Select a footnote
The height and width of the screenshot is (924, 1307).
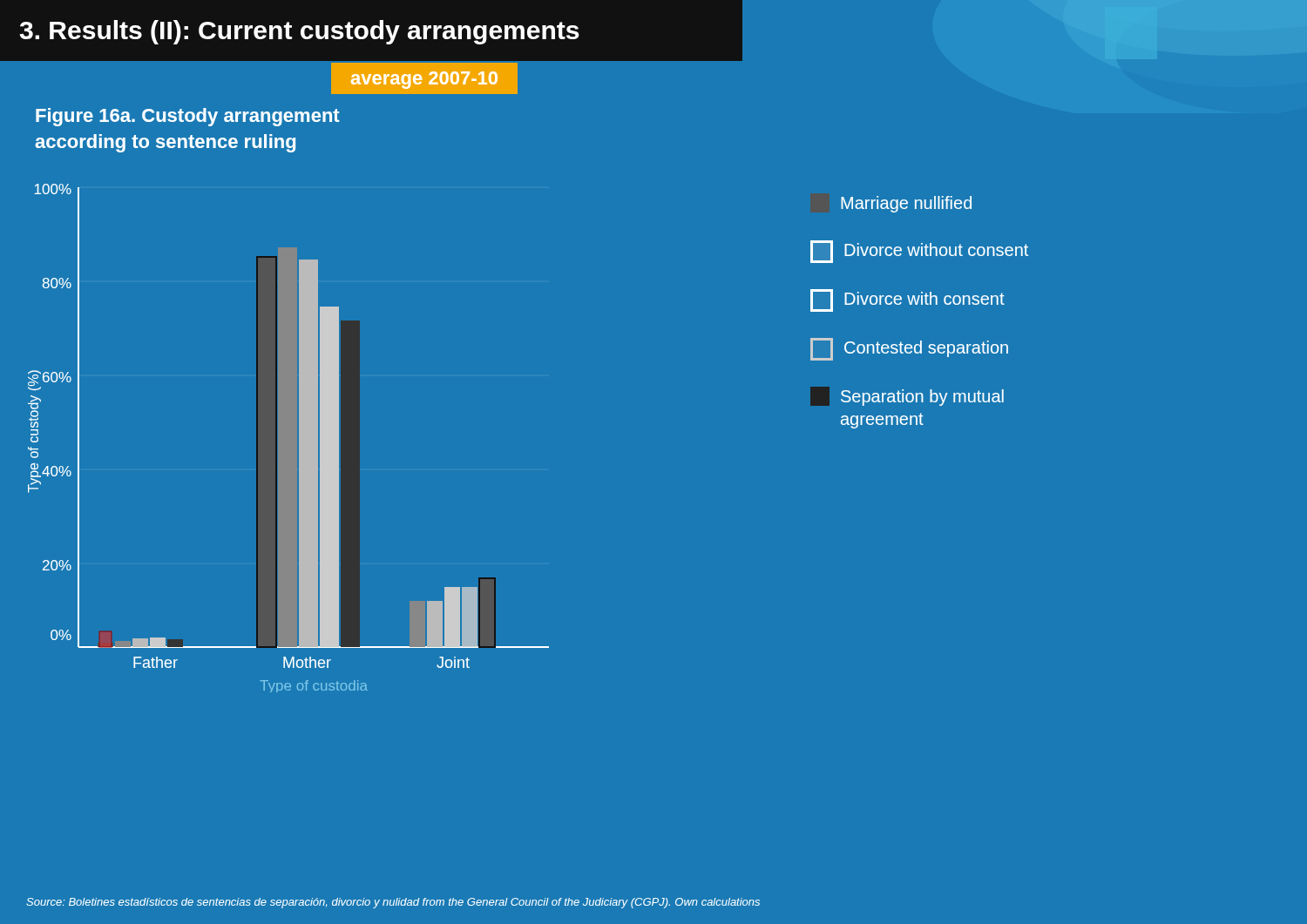tap(393, 902)
